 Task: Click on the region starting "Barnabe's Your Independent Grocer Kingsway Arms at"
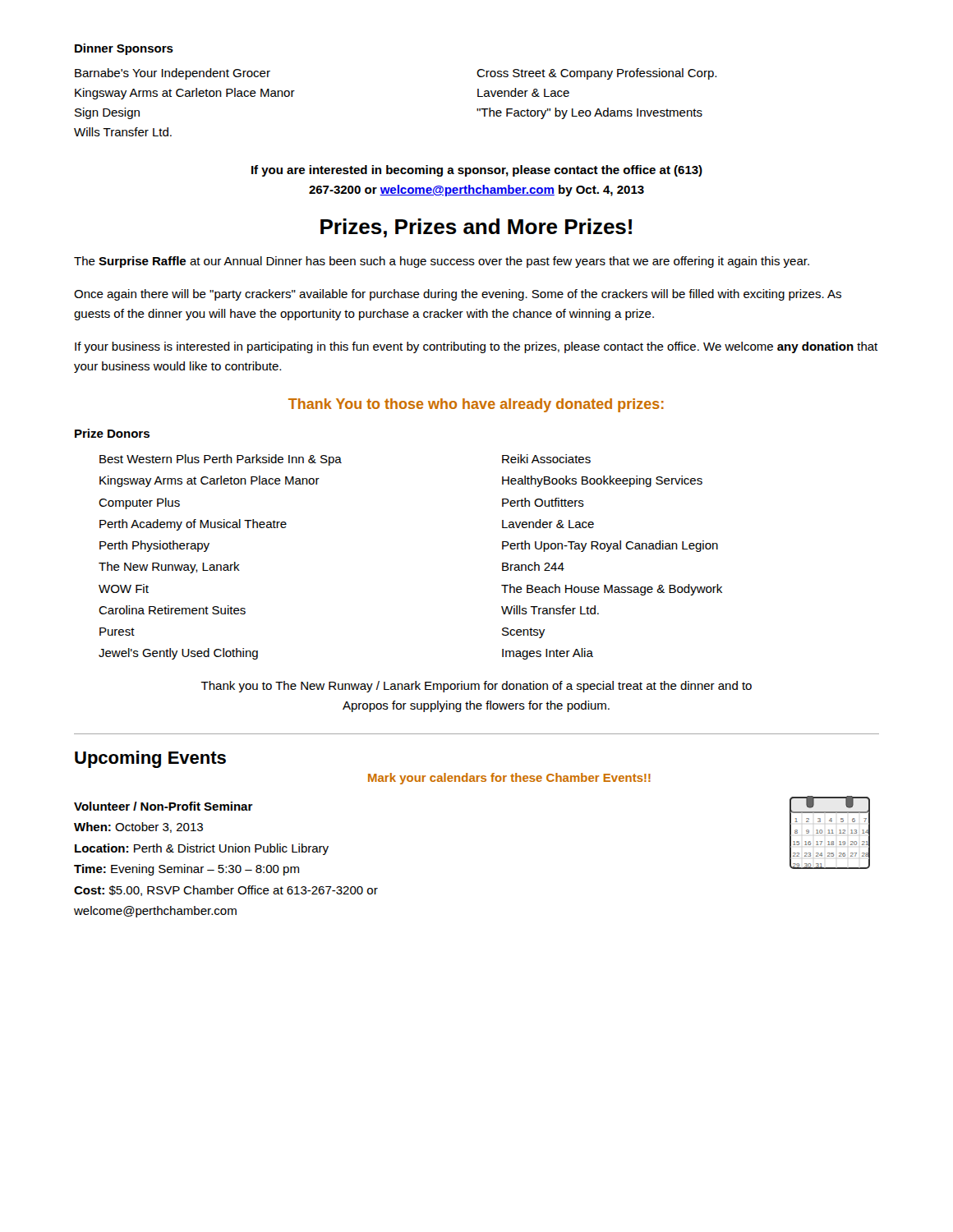click(476, 103)
